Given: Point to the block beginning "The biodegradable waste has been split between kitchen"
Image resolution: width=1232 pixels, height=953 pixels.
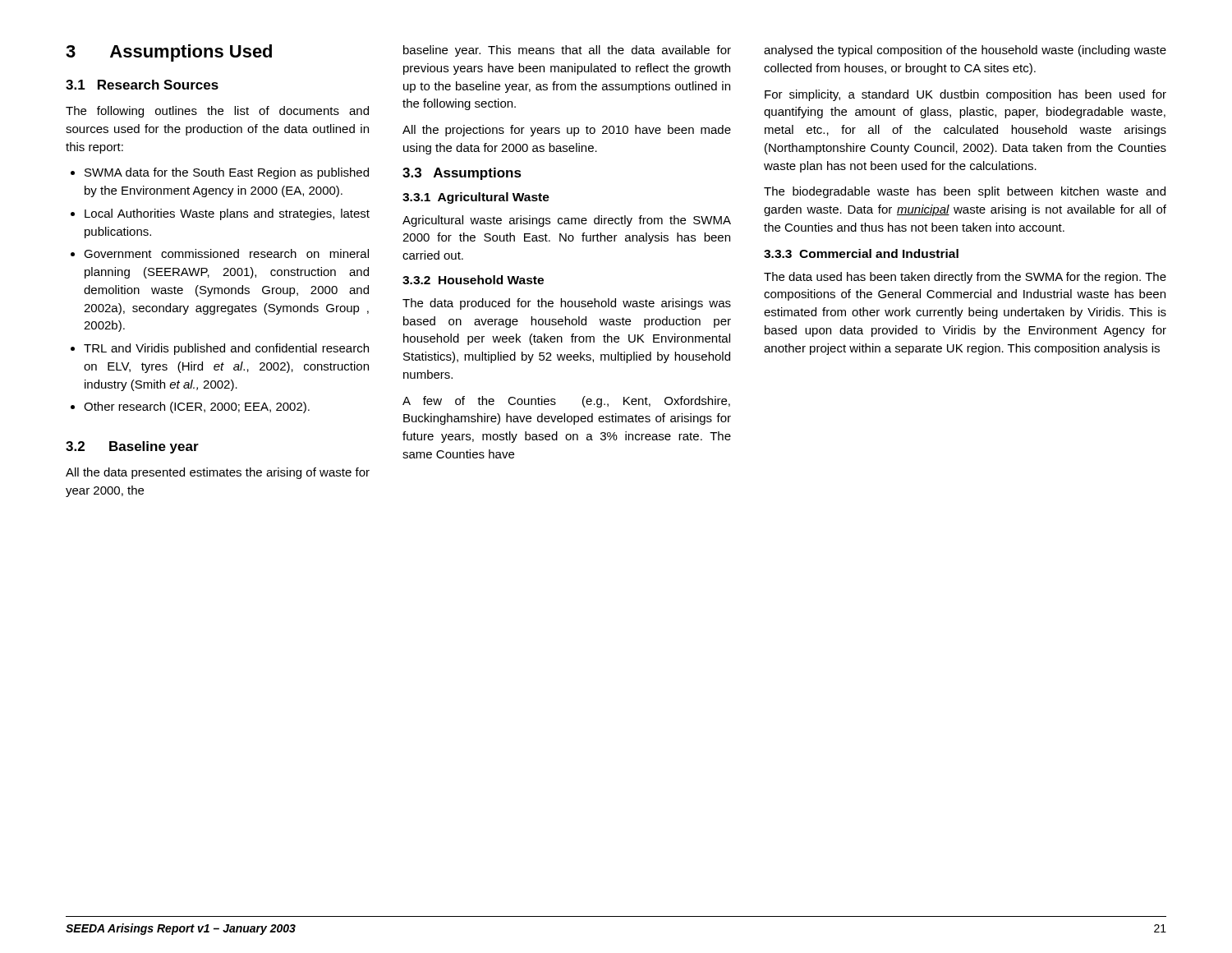Looking at the screenshot, I should click(965, 209).
